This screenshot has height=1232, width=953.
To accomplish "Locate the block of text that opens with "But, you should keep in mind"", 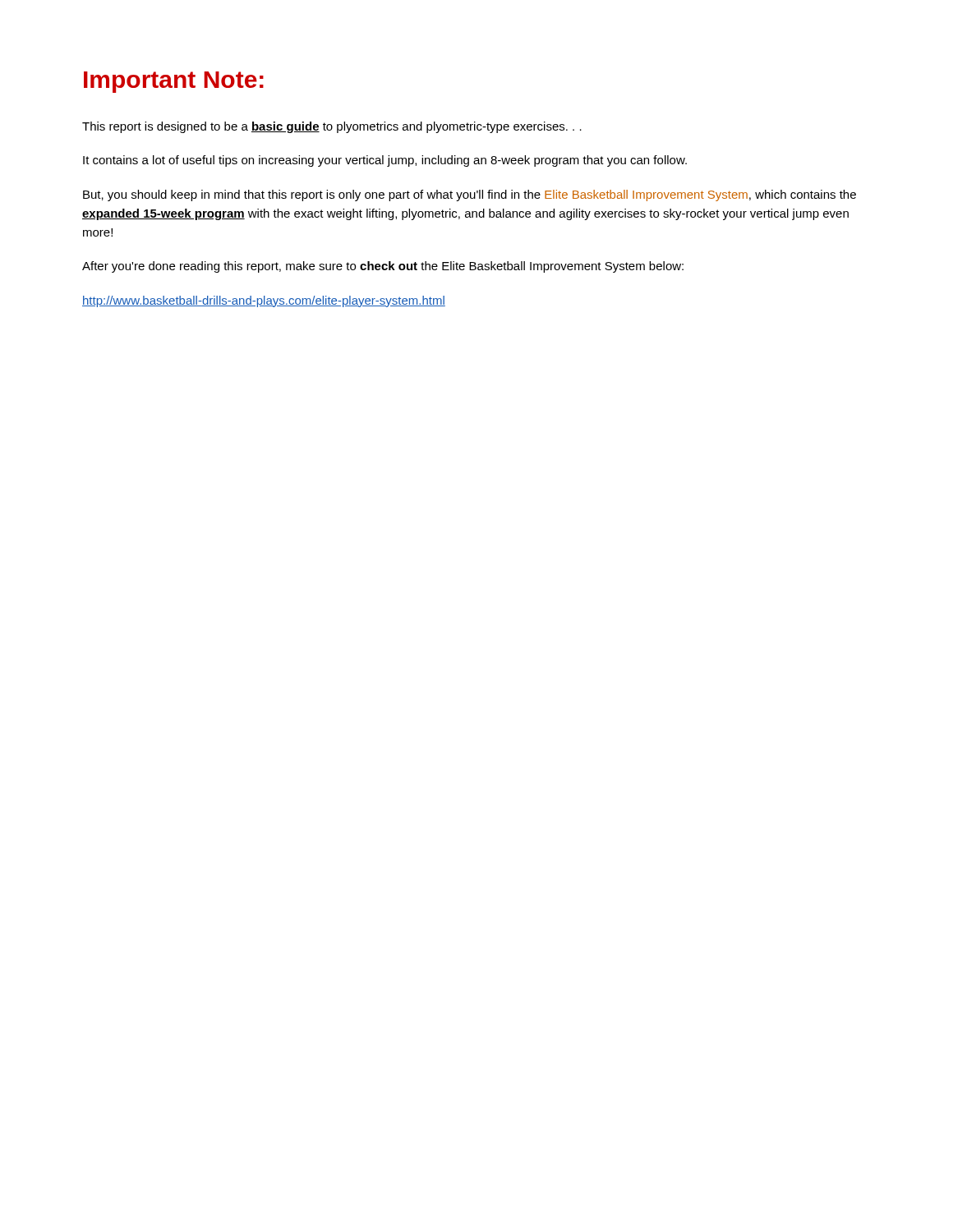I will point(469,213).
